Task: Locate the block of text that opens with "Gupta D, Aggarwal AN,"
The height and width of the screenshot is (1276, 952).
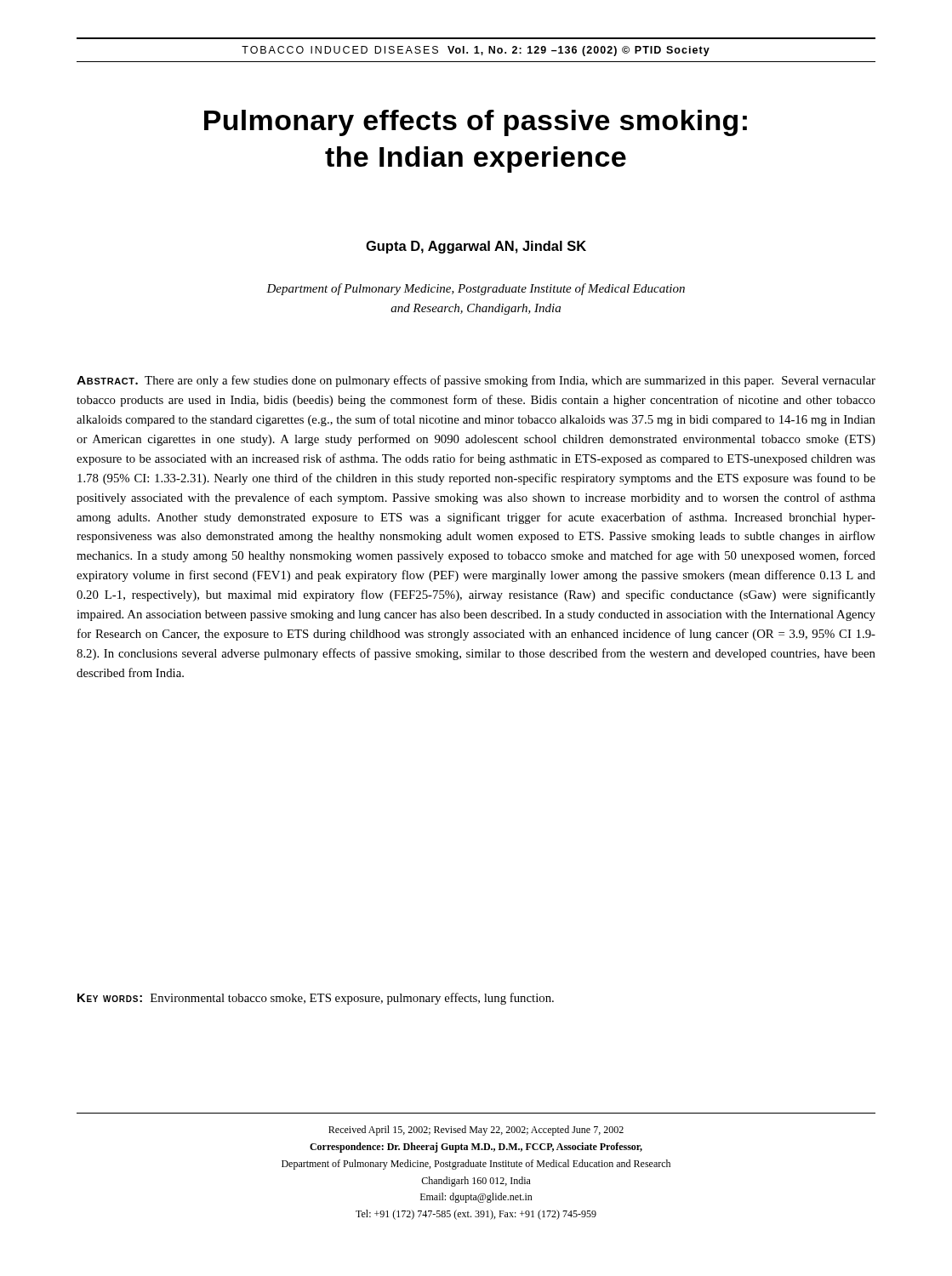Action: 476,246
